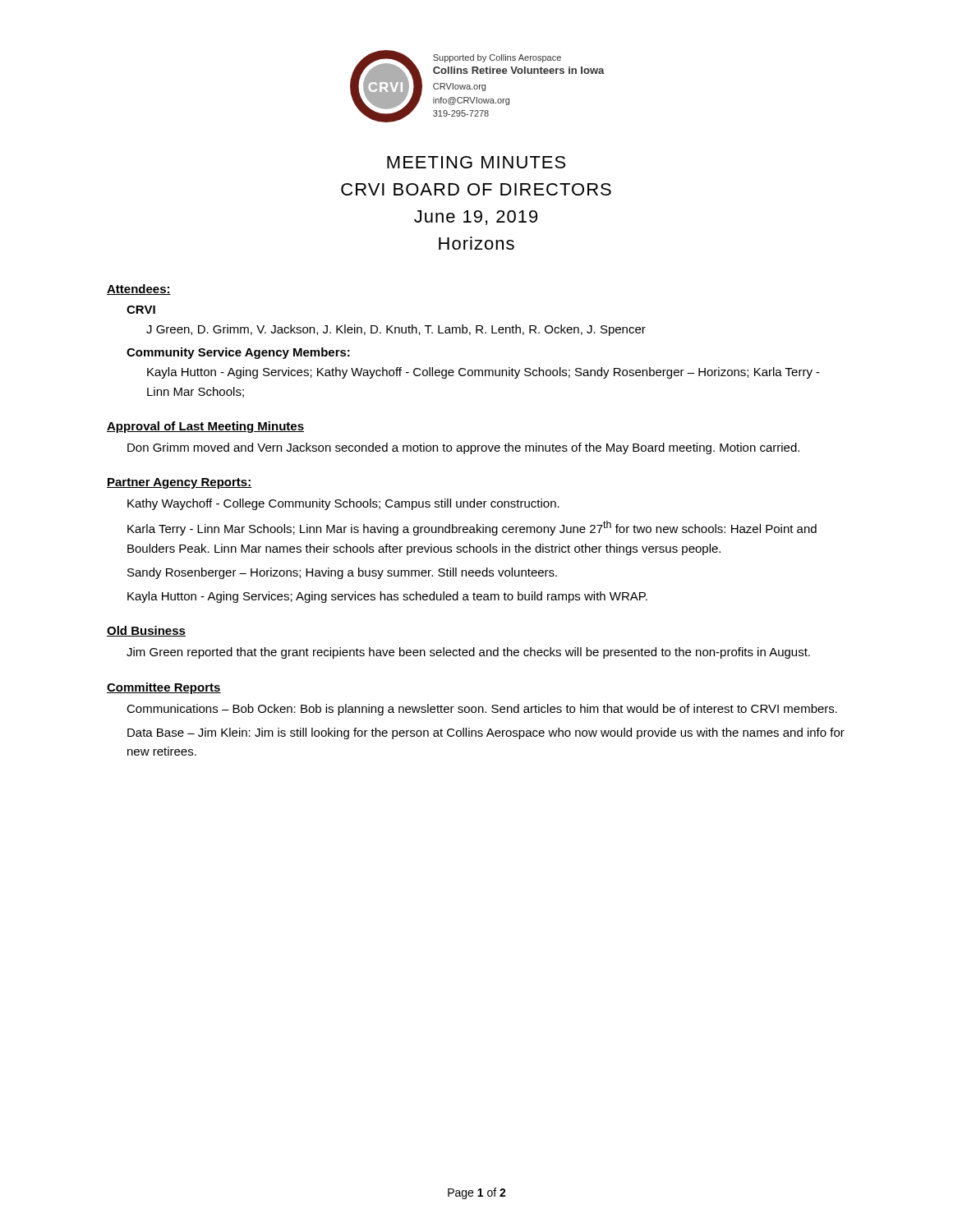Point to the text starting "Karla Terry - Linn Mar Schools;"

coord(472,537)
